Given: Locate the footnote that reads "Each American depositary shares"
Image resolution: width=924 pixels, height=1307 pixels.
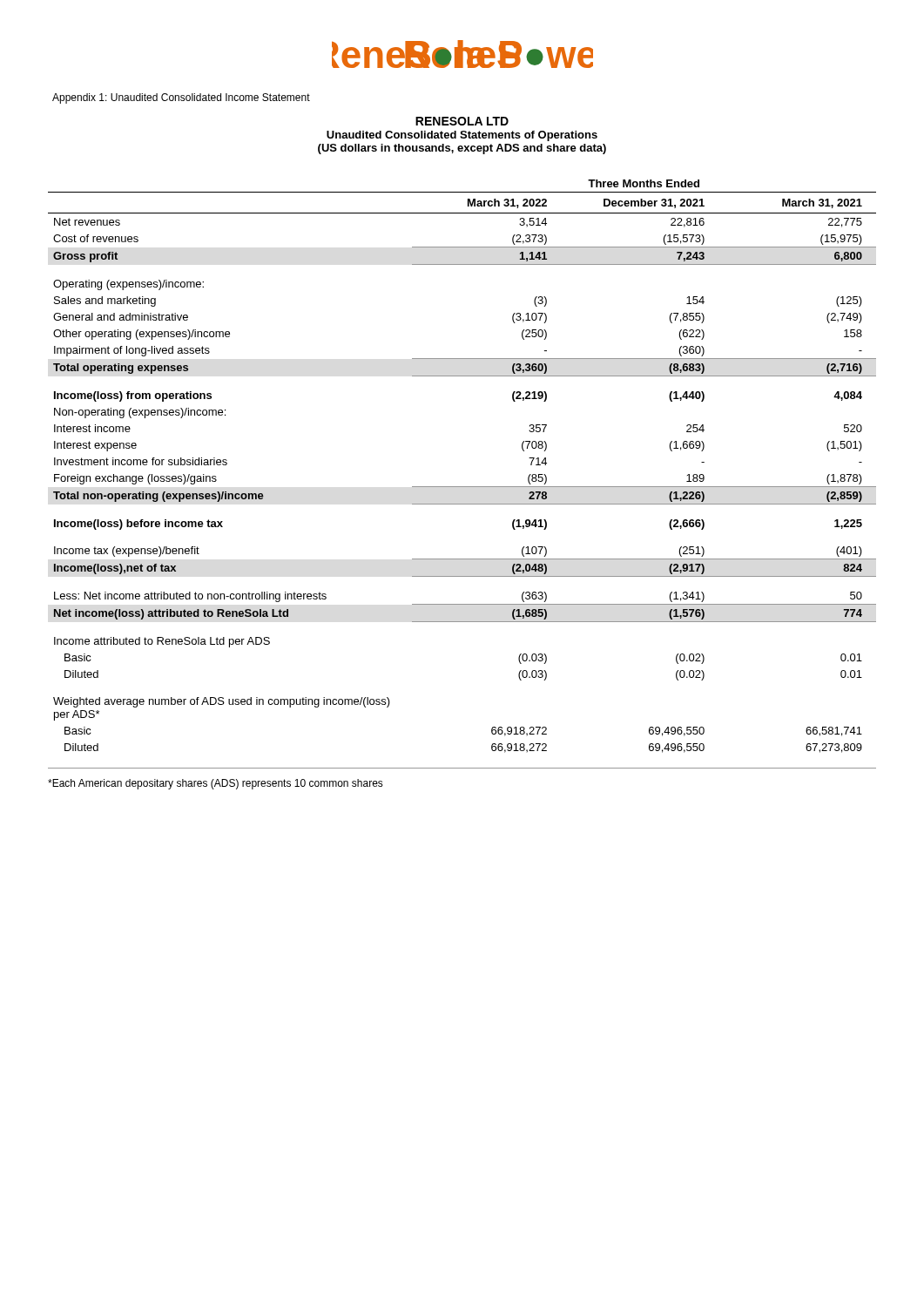Looking at the screenshot, I should [x=215, y=783].
